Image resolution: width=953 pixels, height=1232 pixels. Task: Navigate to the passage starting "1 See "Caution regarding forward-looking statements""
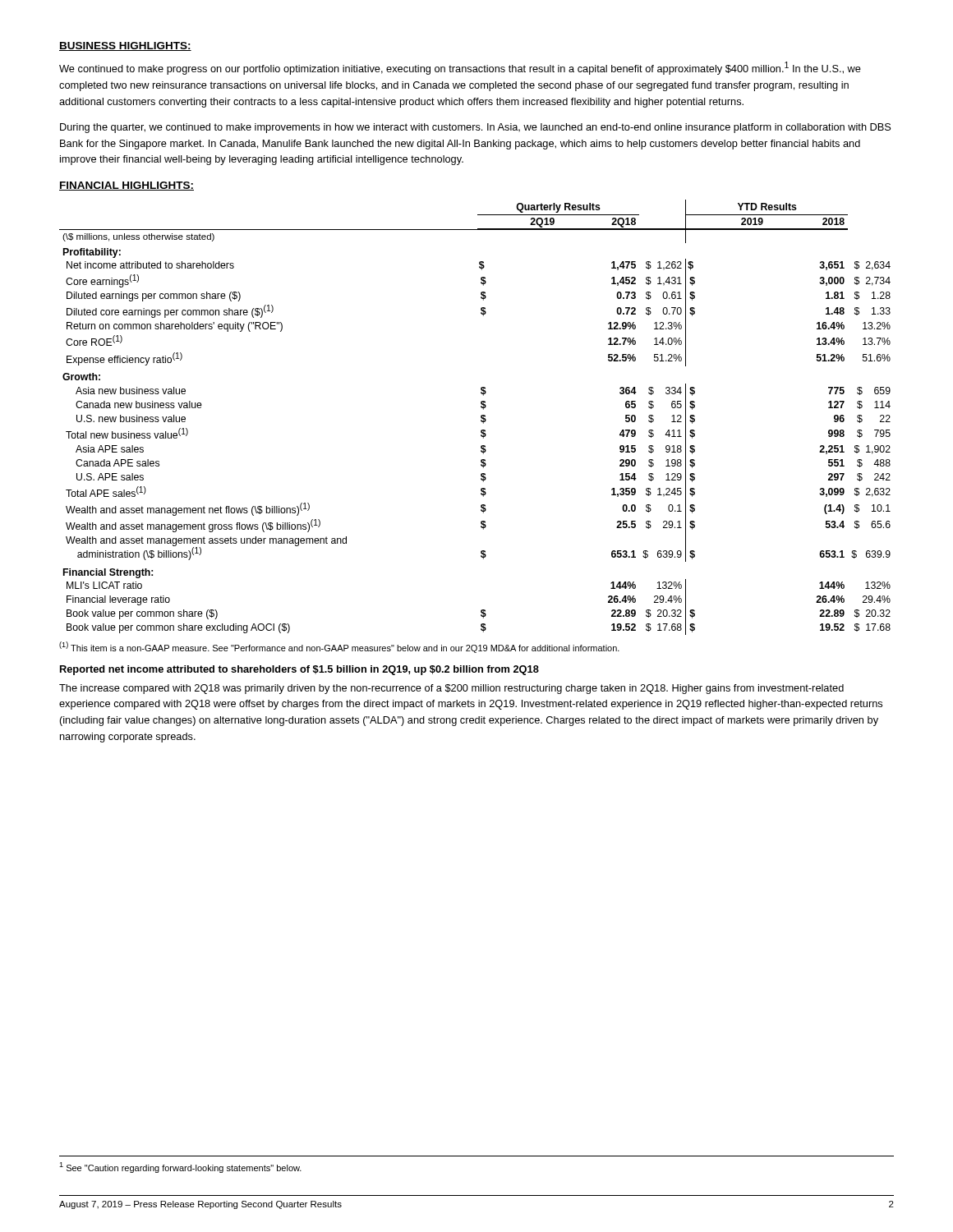180,1166
